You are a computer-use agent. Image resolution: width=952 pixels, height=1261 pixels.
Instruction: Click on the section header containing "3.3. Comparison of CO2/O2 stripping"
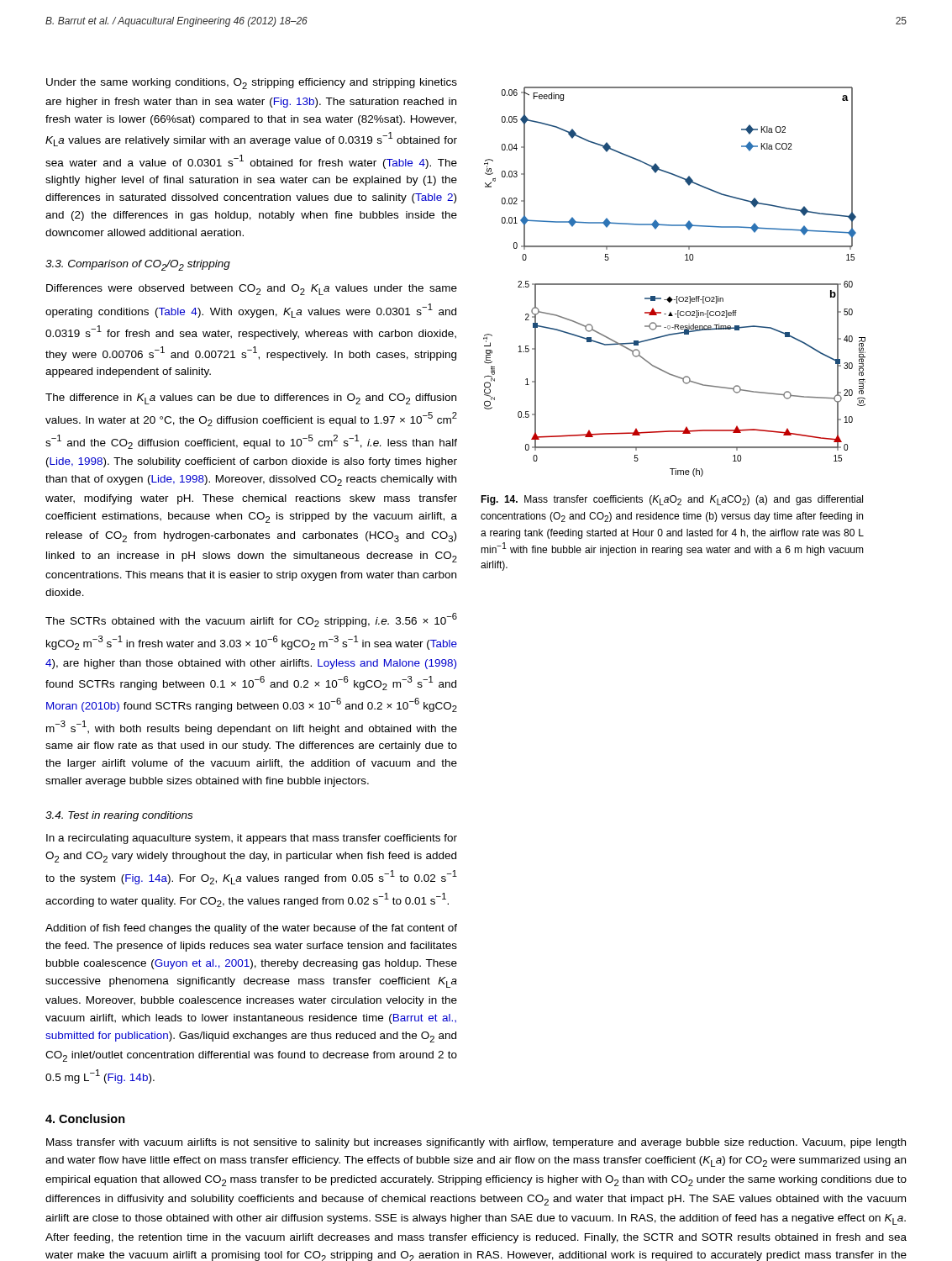138,264
